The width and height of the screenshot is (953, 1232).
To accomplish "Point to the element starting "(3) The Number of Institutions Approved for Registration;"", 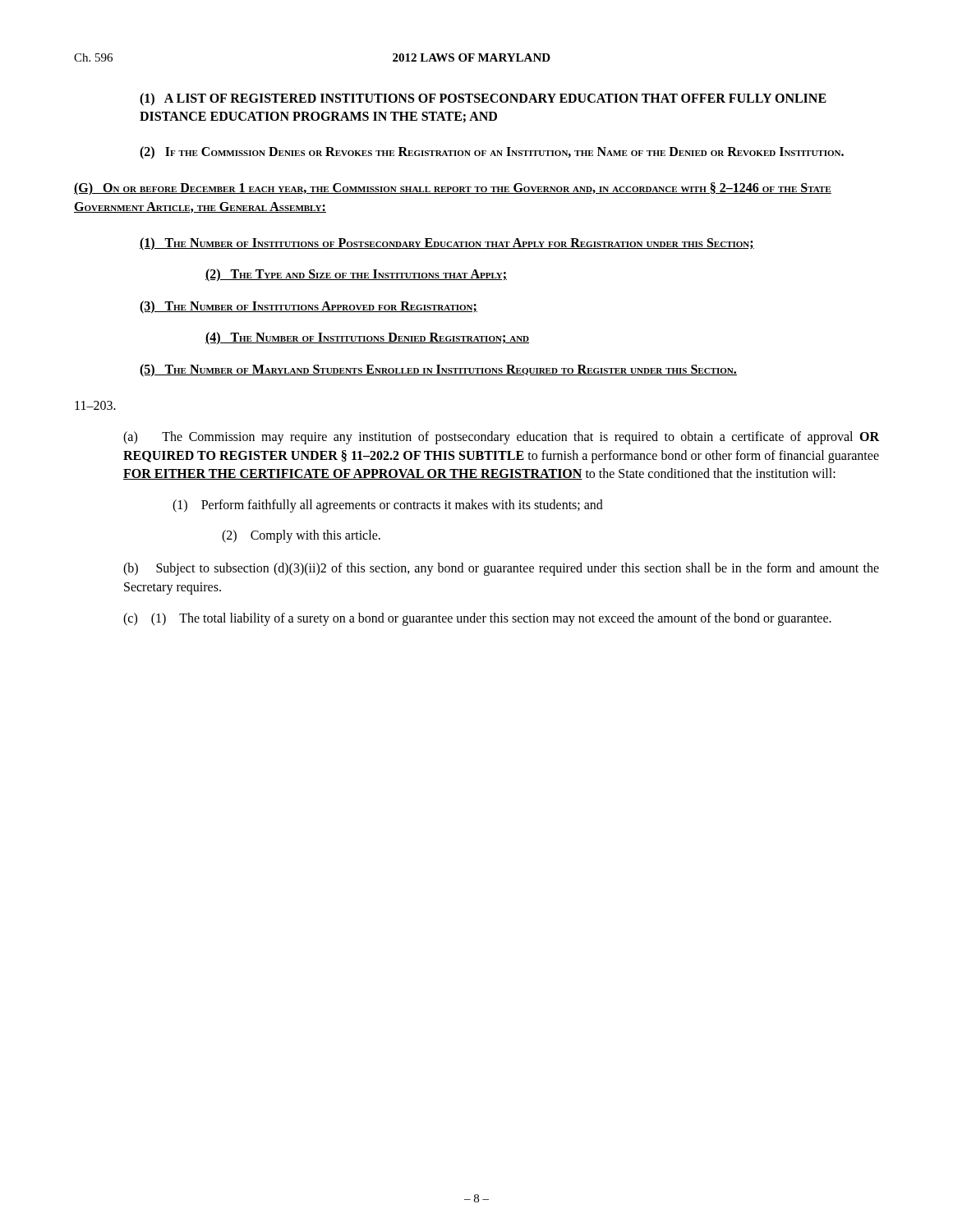I will pyautogui.click(x=308, y=307).
